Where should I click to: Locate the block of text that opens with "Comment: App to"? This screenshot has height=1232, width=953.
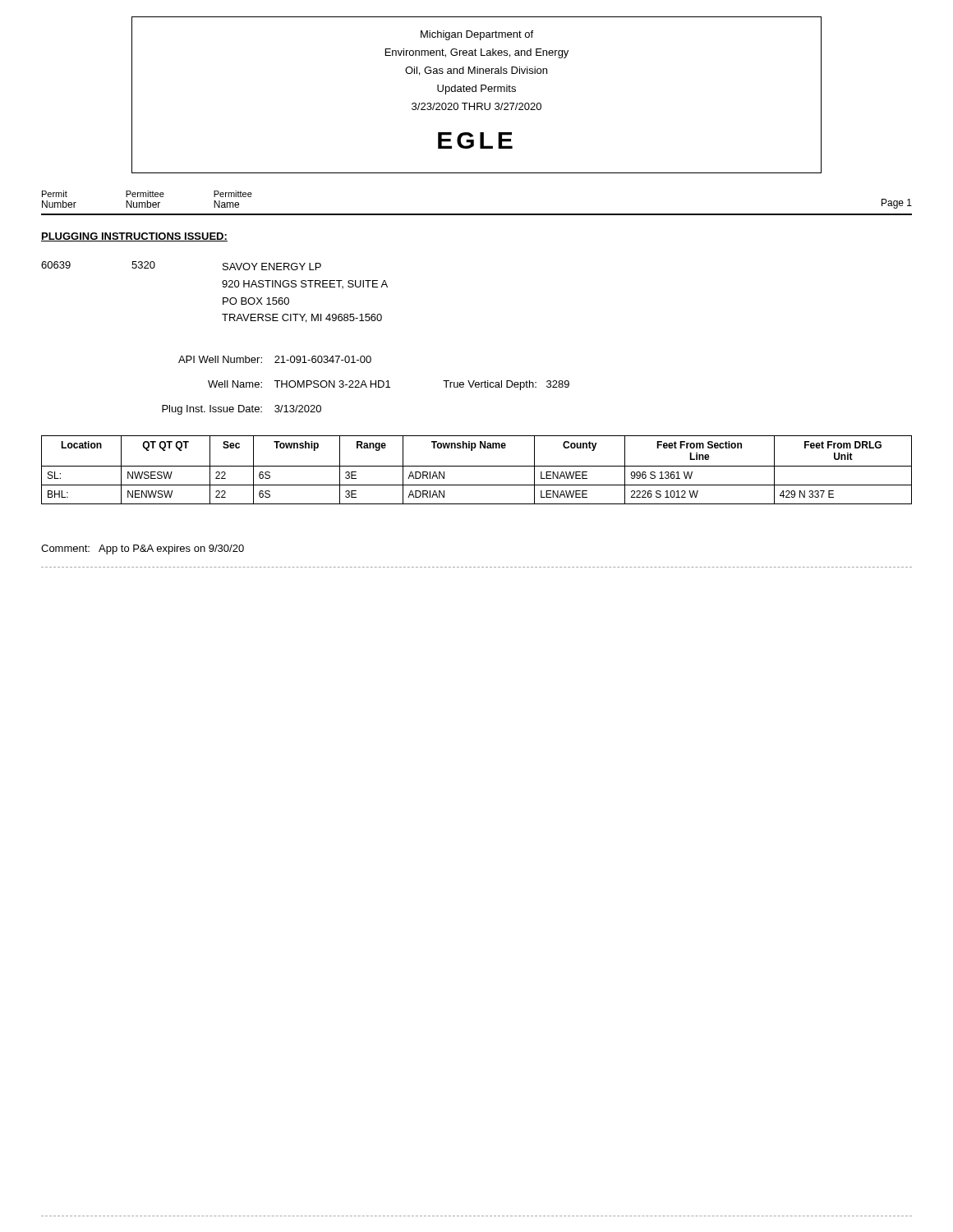click(143, 548)
